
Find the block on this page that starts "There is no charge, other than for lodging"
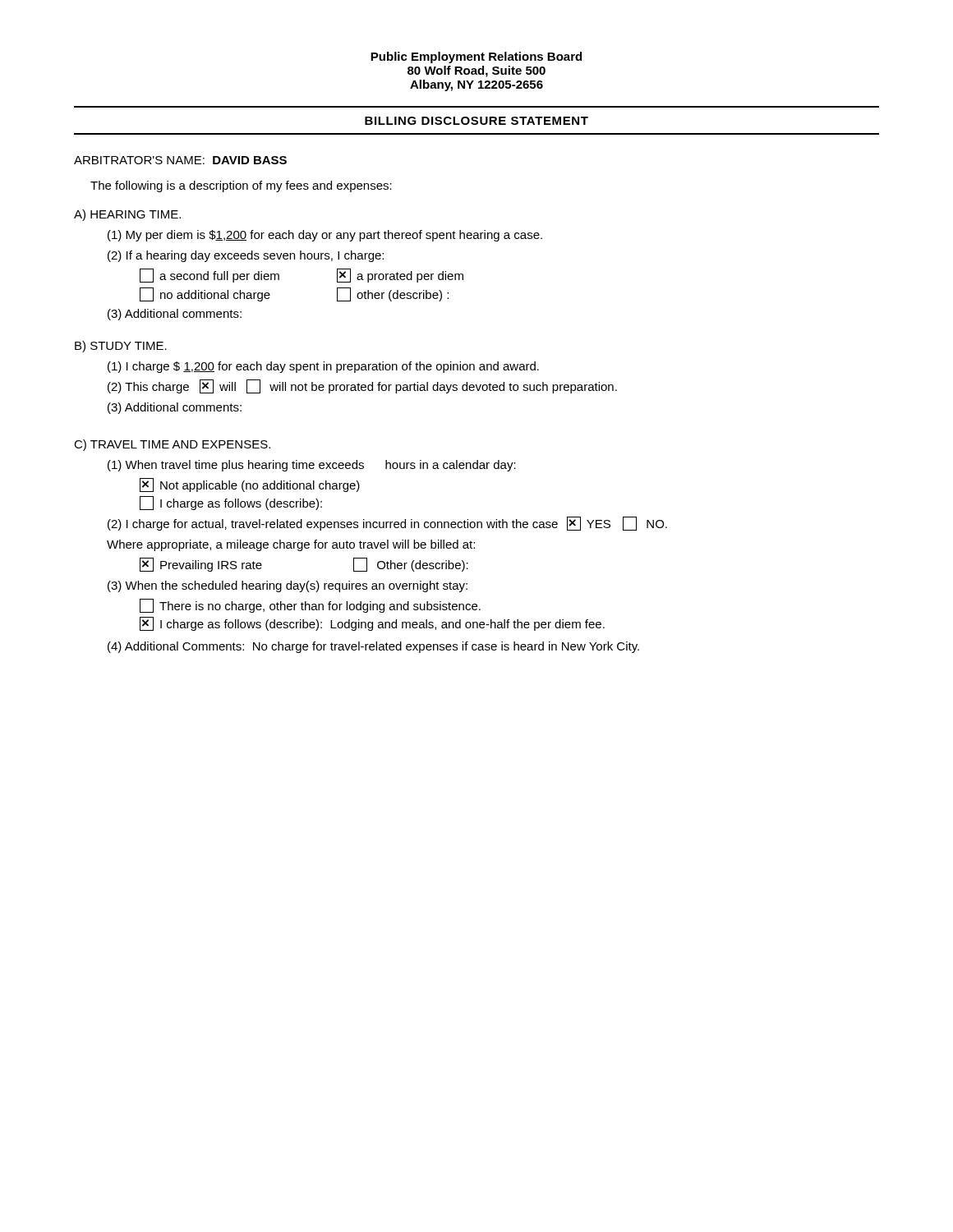click(x=509, y=615)
